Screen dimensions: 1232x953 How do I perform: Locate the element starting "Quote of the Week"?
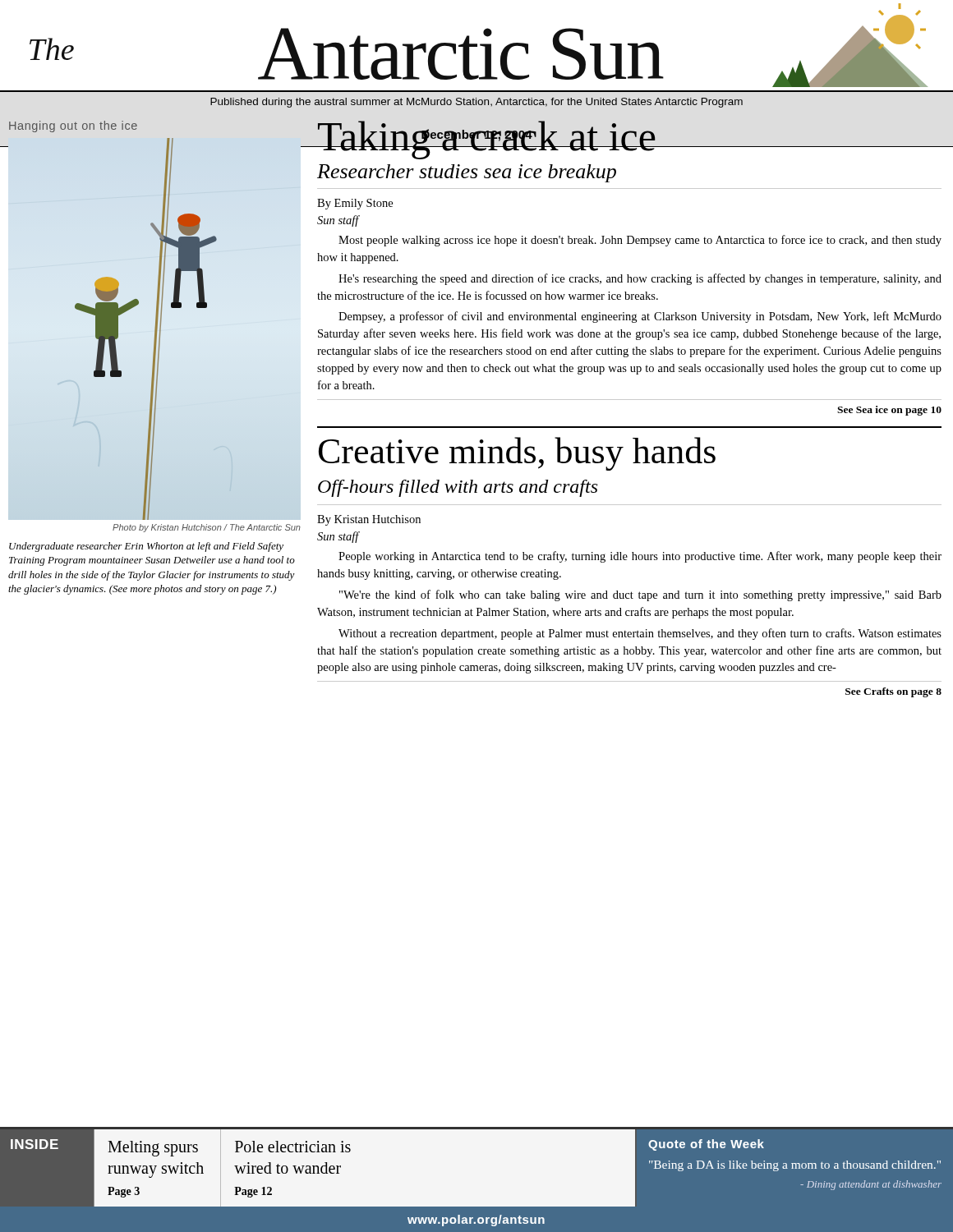(706, 1144)
